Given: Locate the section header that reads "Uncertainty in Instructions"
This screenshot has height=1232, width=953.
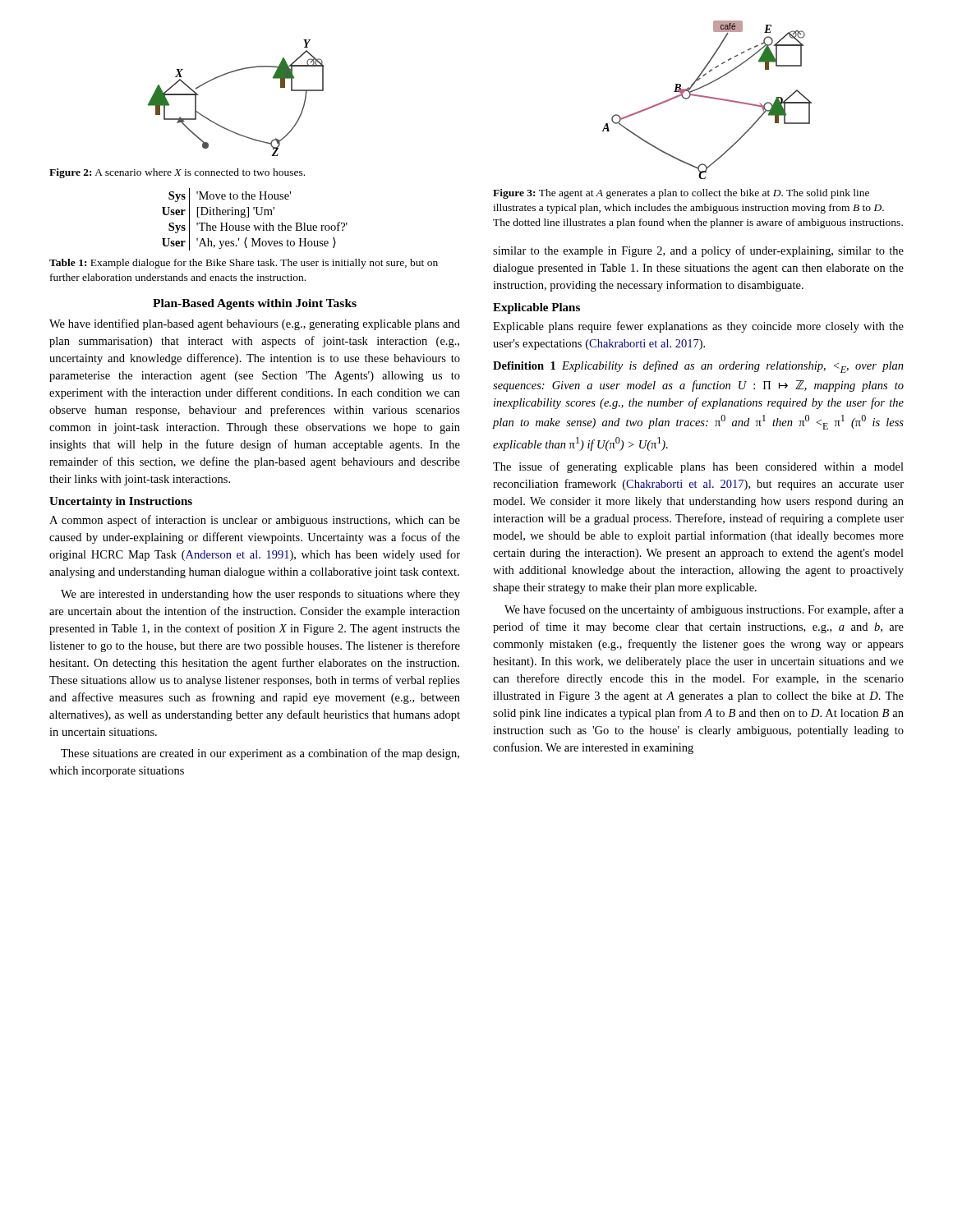Looking at the screenshot, I should 121,501.
